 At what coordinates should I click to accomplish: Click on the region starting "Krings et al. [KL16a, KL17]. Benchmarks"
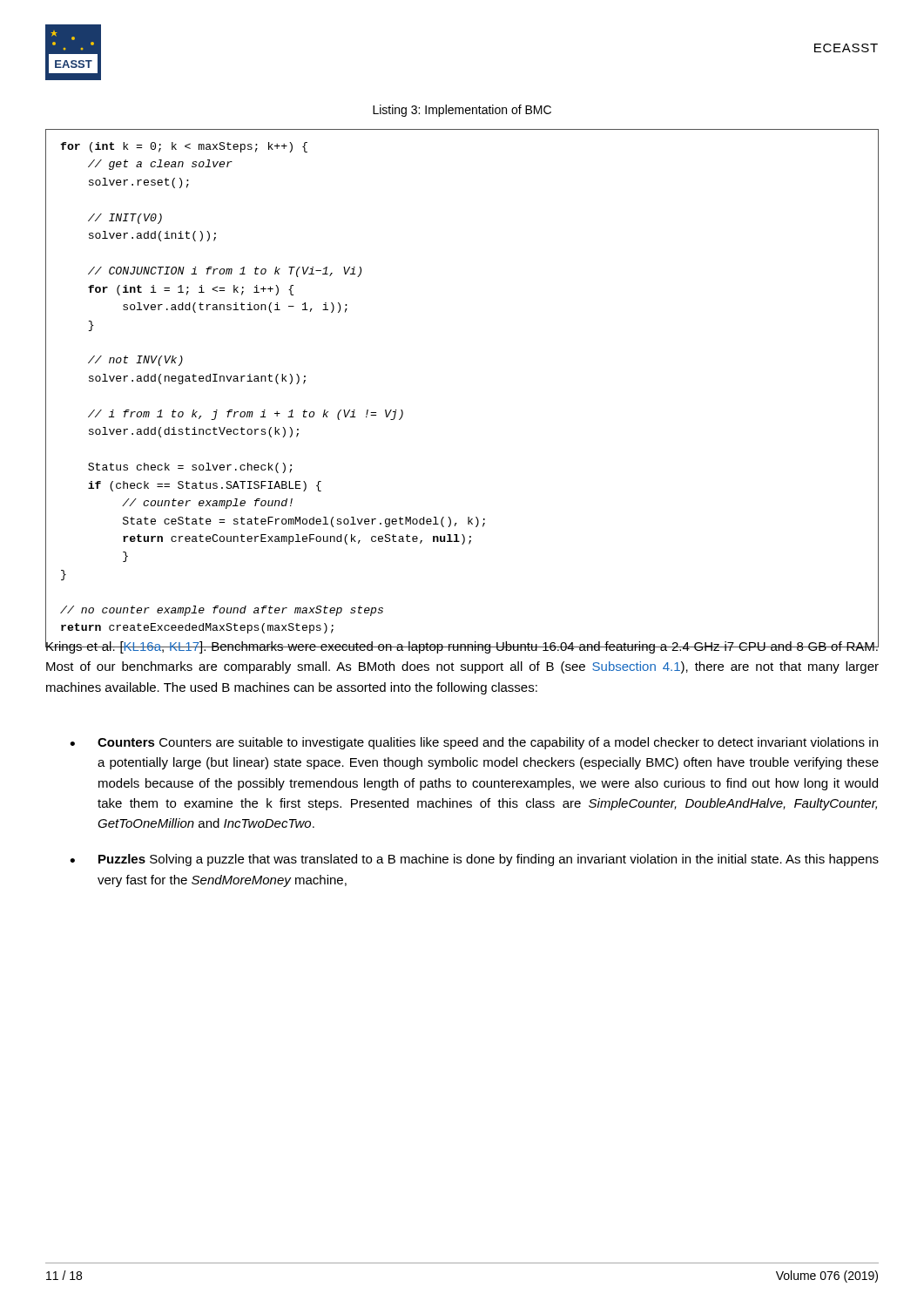tap(462, 666)
